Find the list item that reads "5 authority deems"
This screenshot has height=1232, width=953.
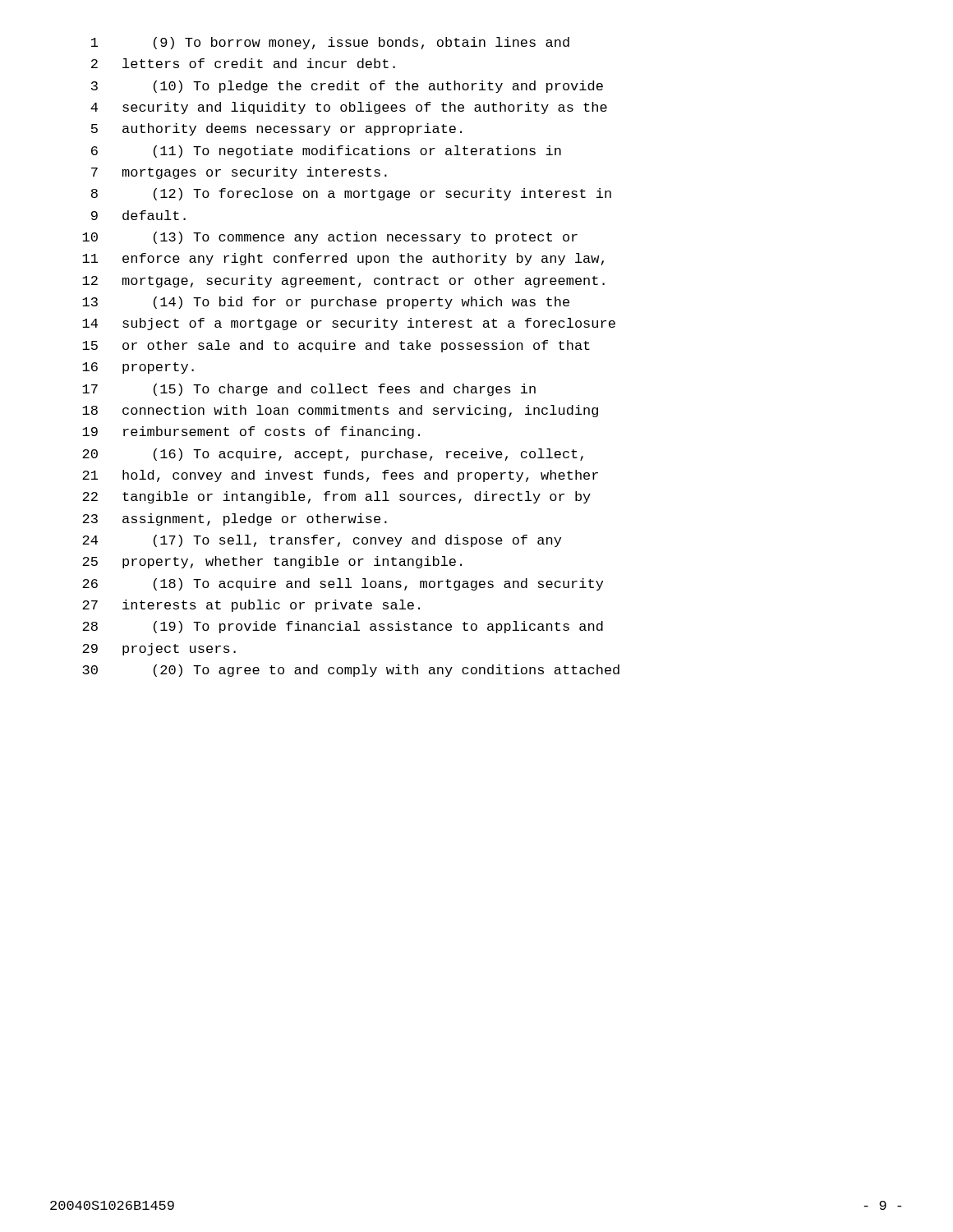coord(276,129)
